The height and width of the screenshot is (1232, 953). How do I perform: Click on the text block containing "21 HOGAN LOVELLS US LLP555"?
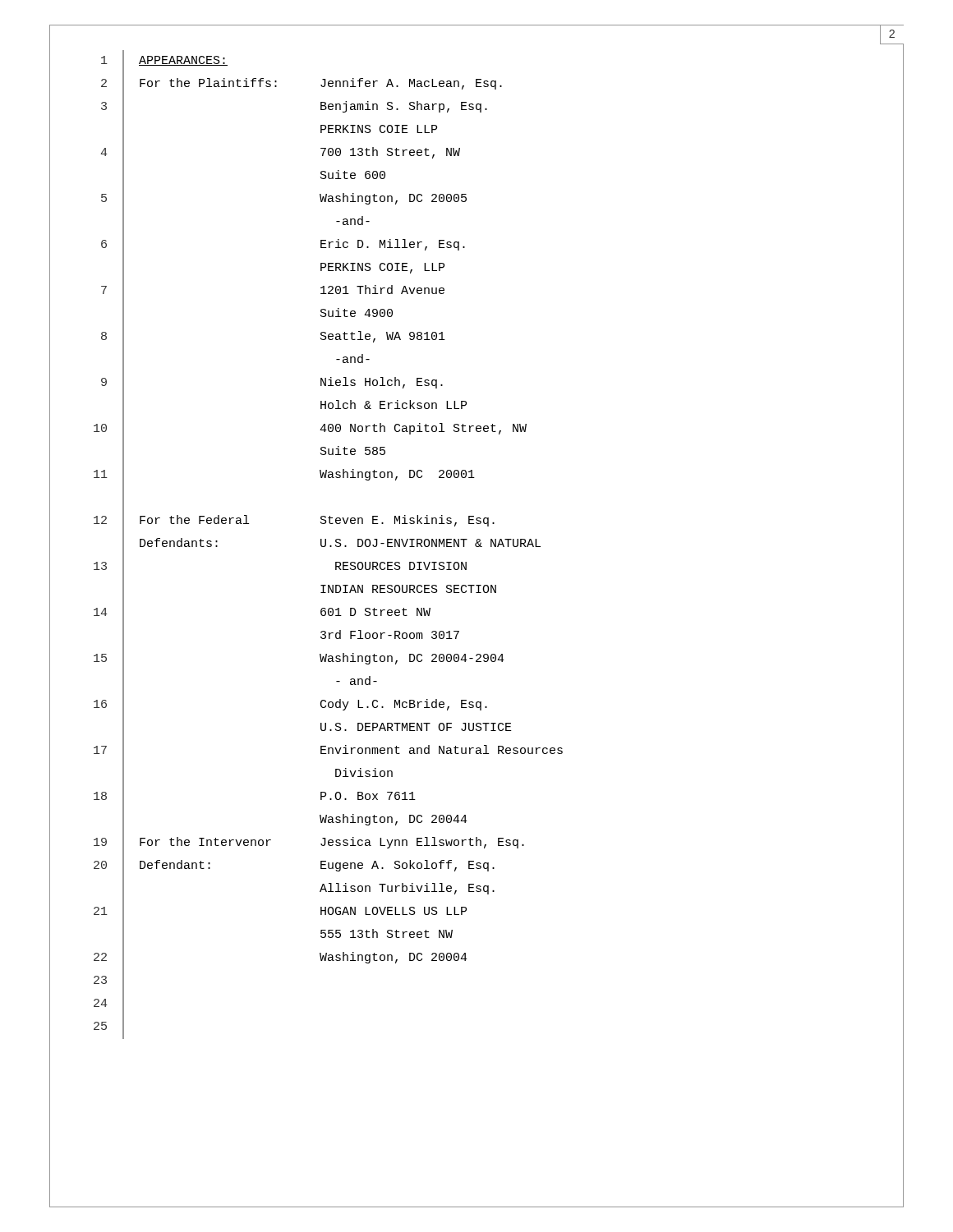pos(476,924)
